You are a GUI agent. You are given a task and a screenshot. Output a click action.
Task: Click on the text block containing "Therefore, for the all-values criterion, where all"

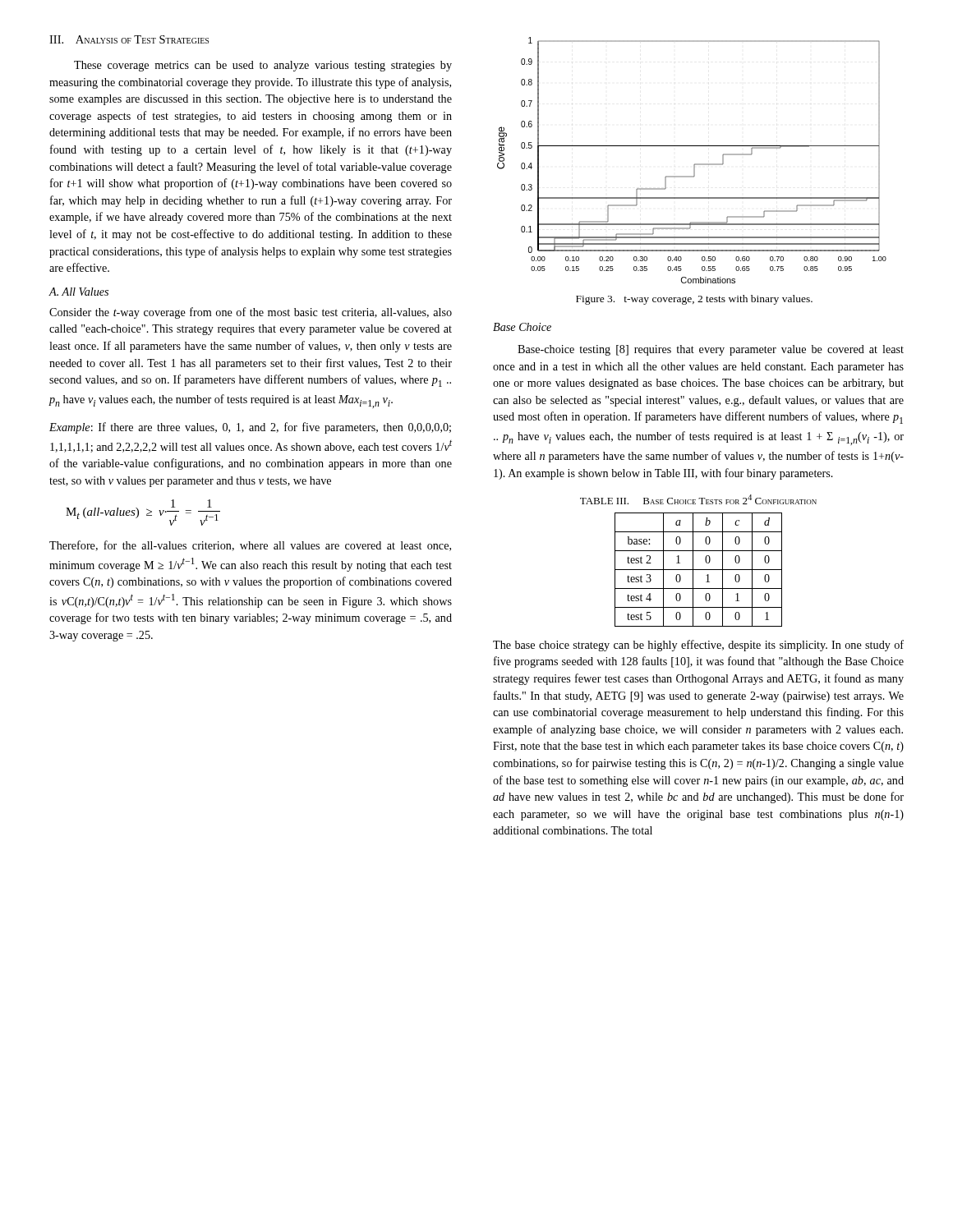click(251, 590)
